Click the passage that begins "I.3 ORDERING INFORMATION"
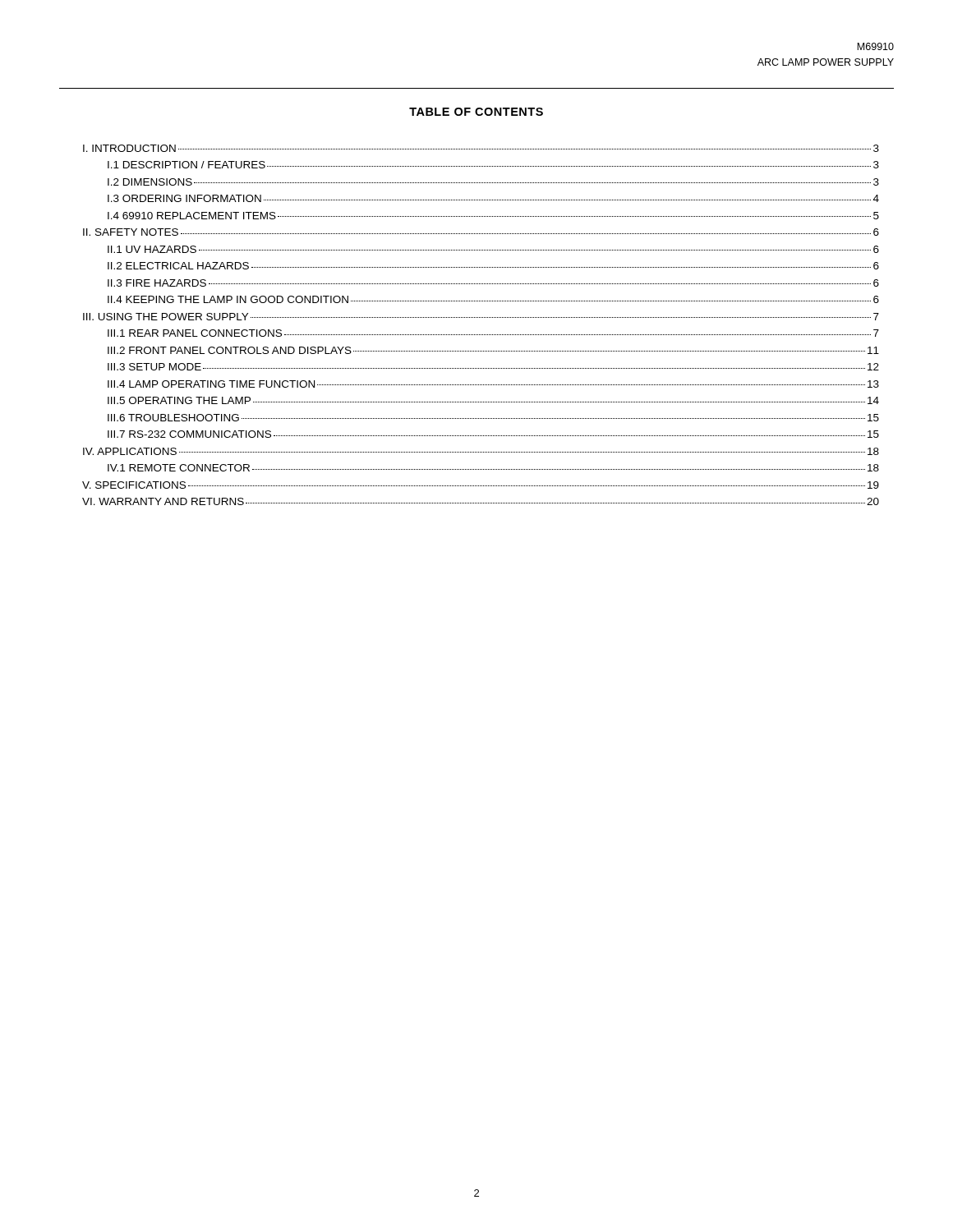Viewport: 953px width, 1232px height. (493, 198)
